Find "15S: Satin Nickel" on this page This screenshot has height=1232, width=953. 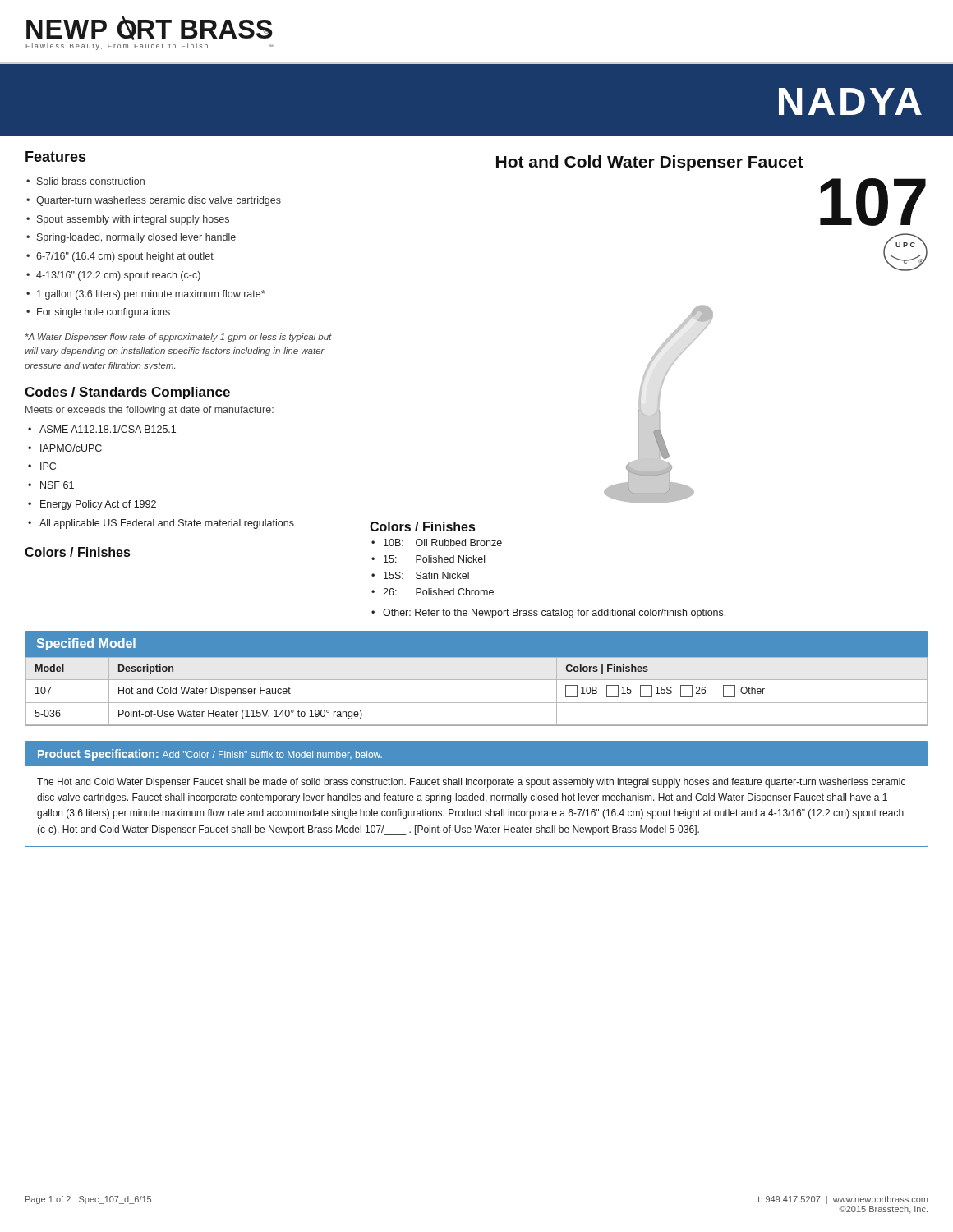(426, 576)
